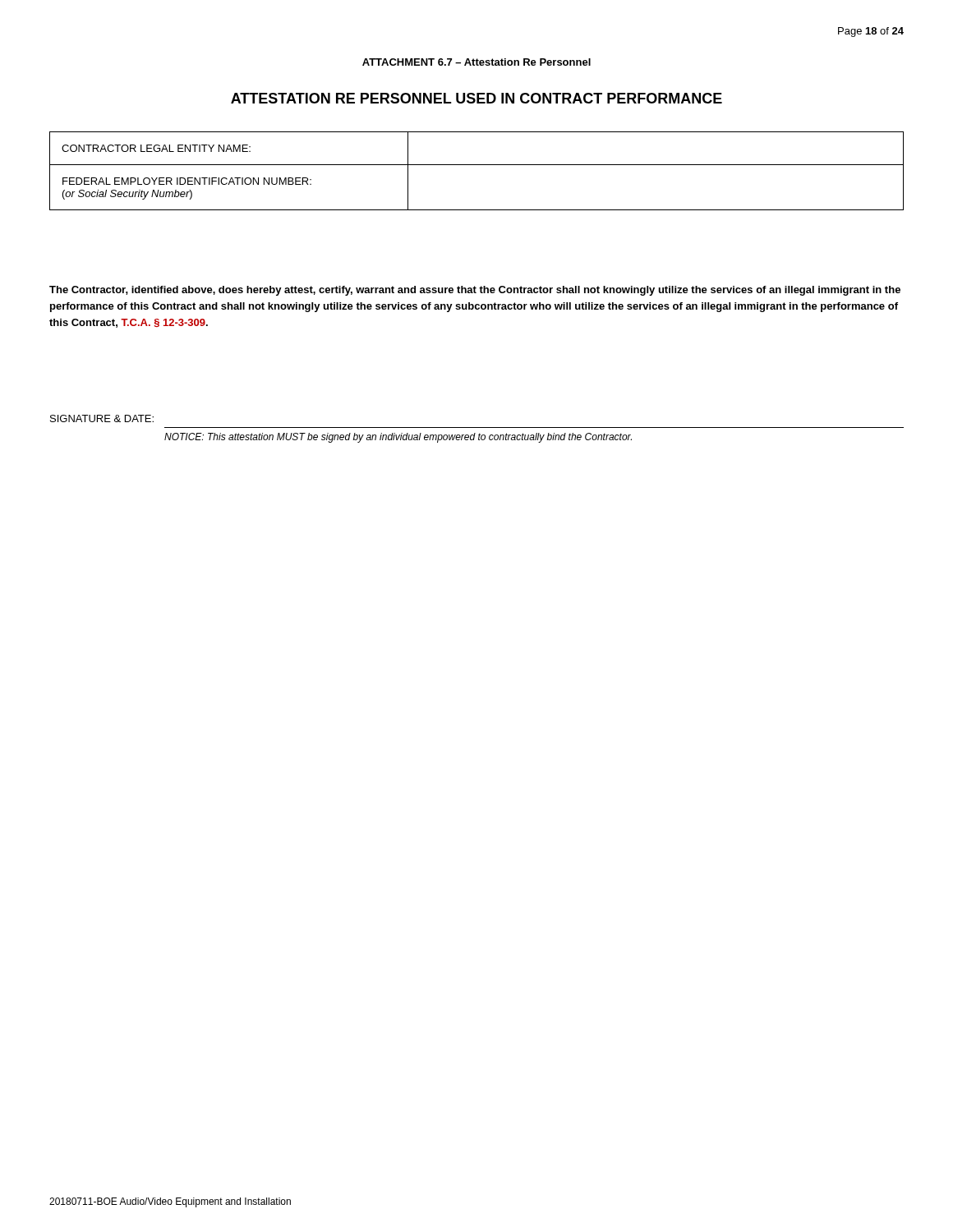This screenshot has width=953, height=1232.
Task: Click on the table containing "FEDERAL EMPLOYER IDENTIFICATION"
Action: [x=476, y=171]
